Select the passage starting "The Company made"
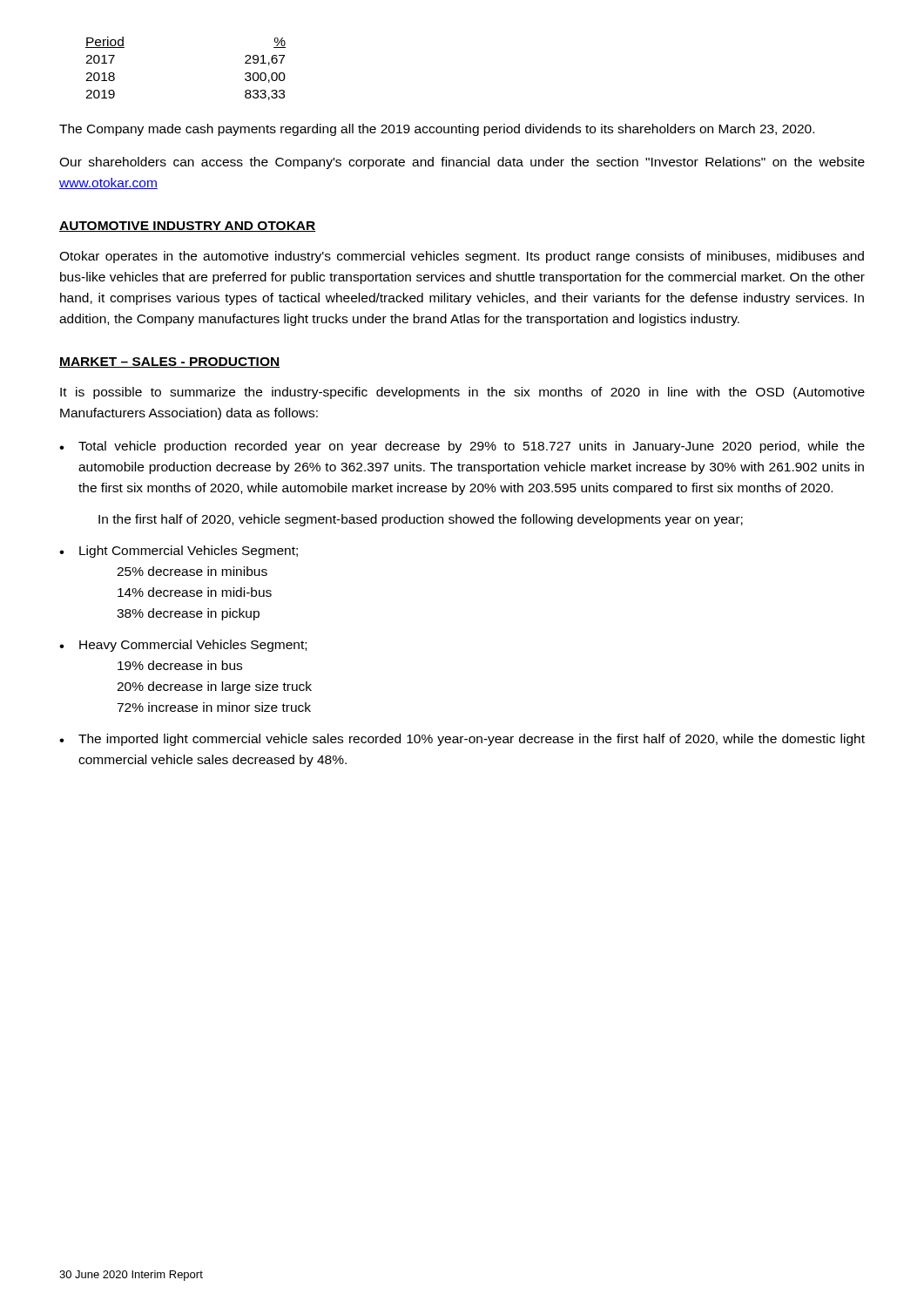The image size is (924, 1307). (x=437, y=129)
